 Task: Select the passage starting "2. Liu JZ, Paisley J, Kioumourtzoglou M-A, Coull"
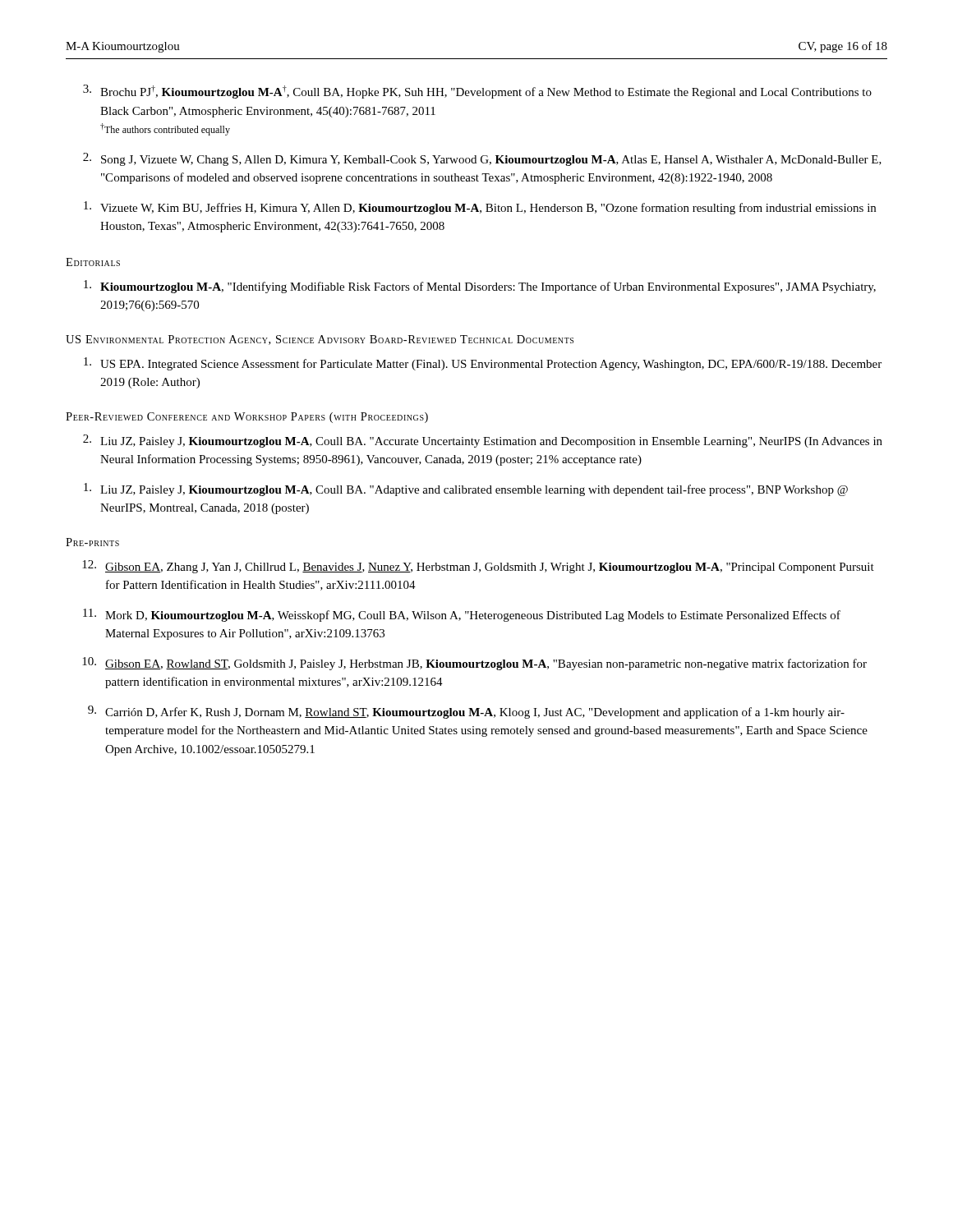[476, 450]
